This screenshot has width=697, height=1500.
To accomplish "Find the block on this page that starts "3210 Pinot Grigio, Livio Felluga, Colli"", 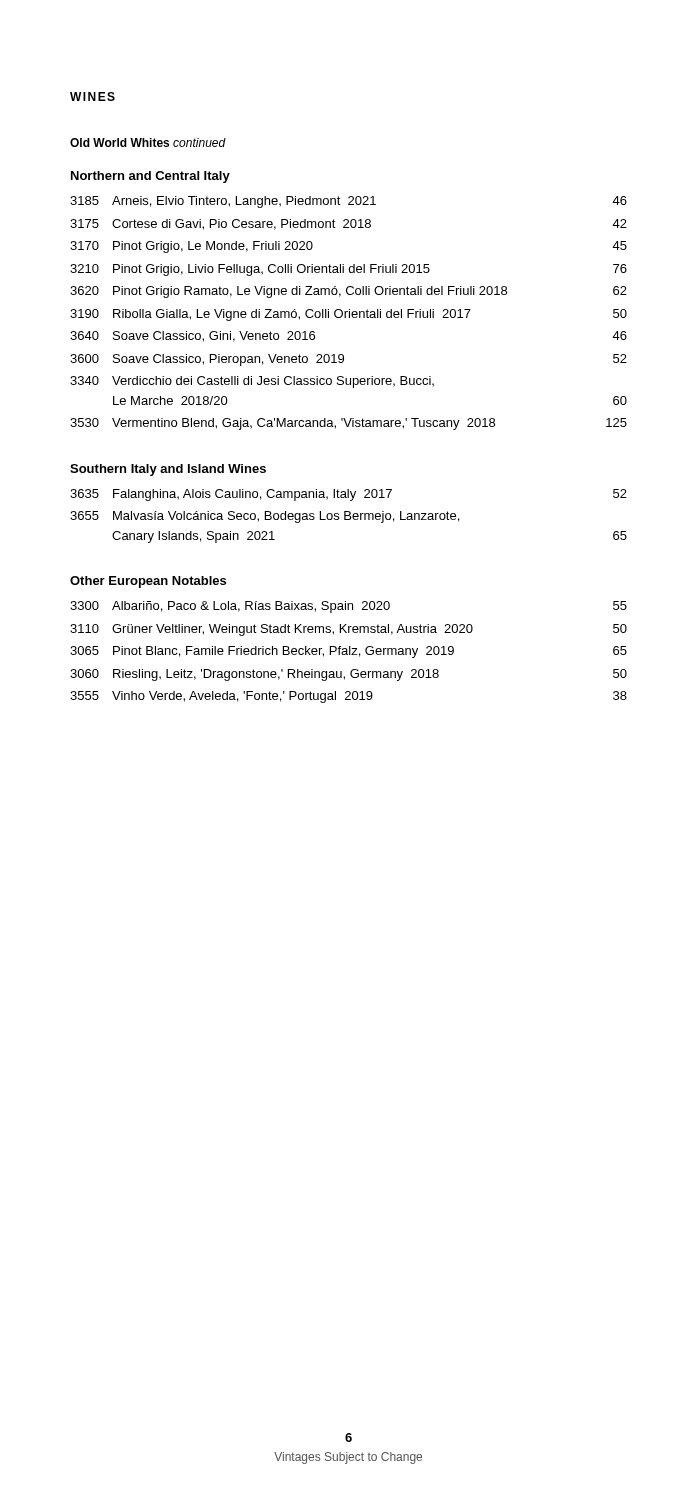I will pos(348,268).
